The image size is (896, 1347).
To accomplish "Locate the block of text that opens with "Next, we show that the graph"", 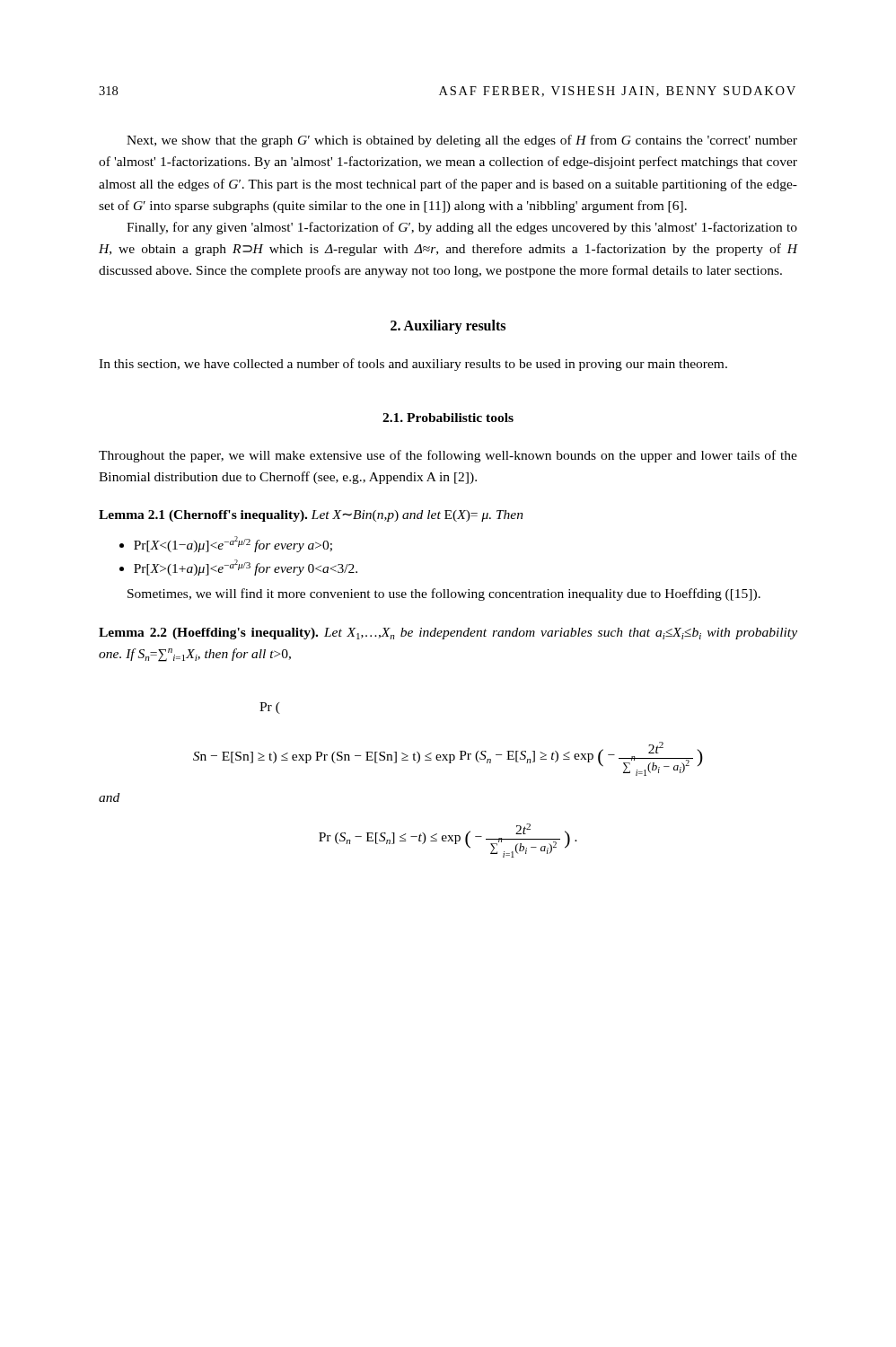I will 448,173.
